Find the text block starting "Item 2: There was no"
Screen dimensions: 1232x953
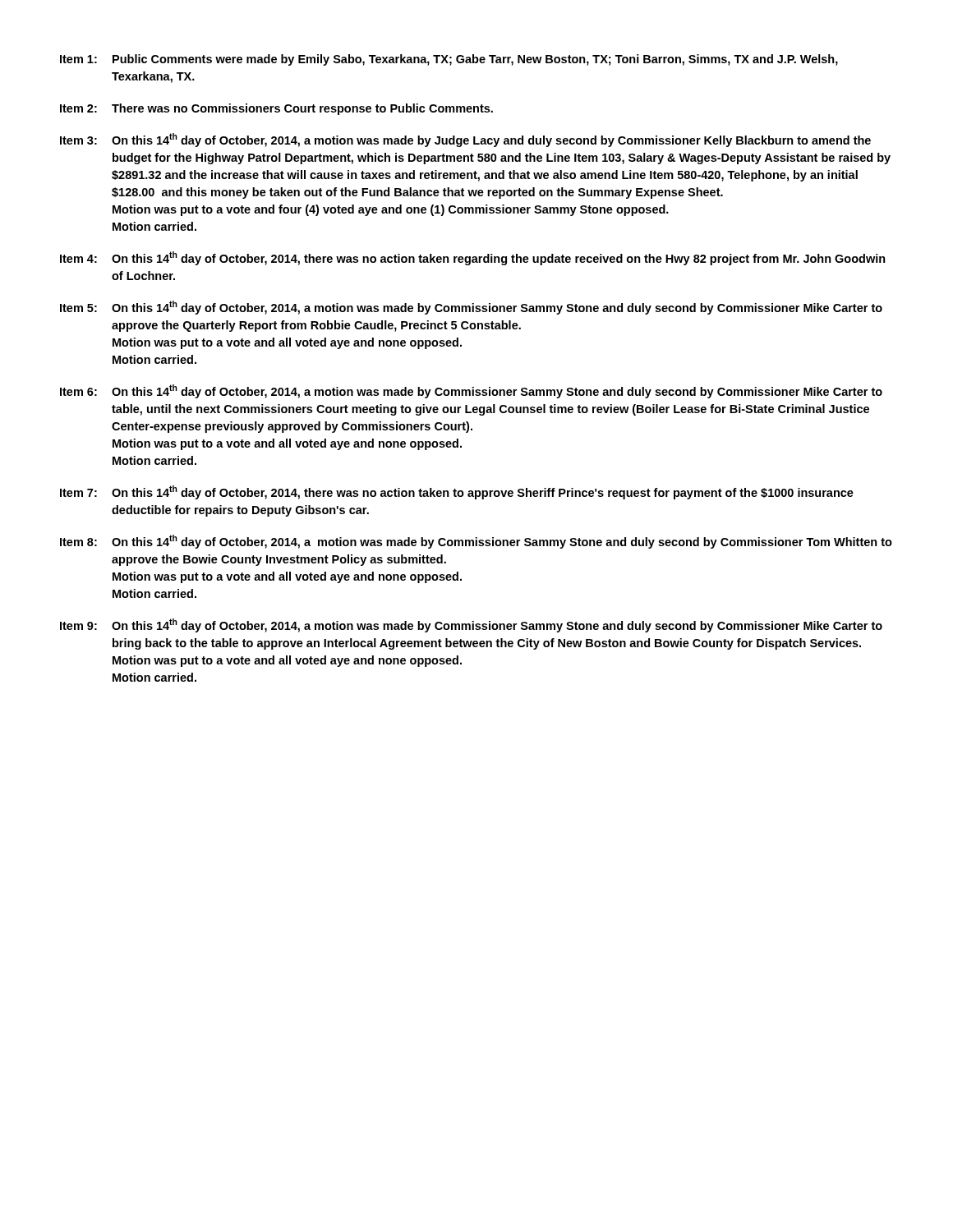(476, 109)
